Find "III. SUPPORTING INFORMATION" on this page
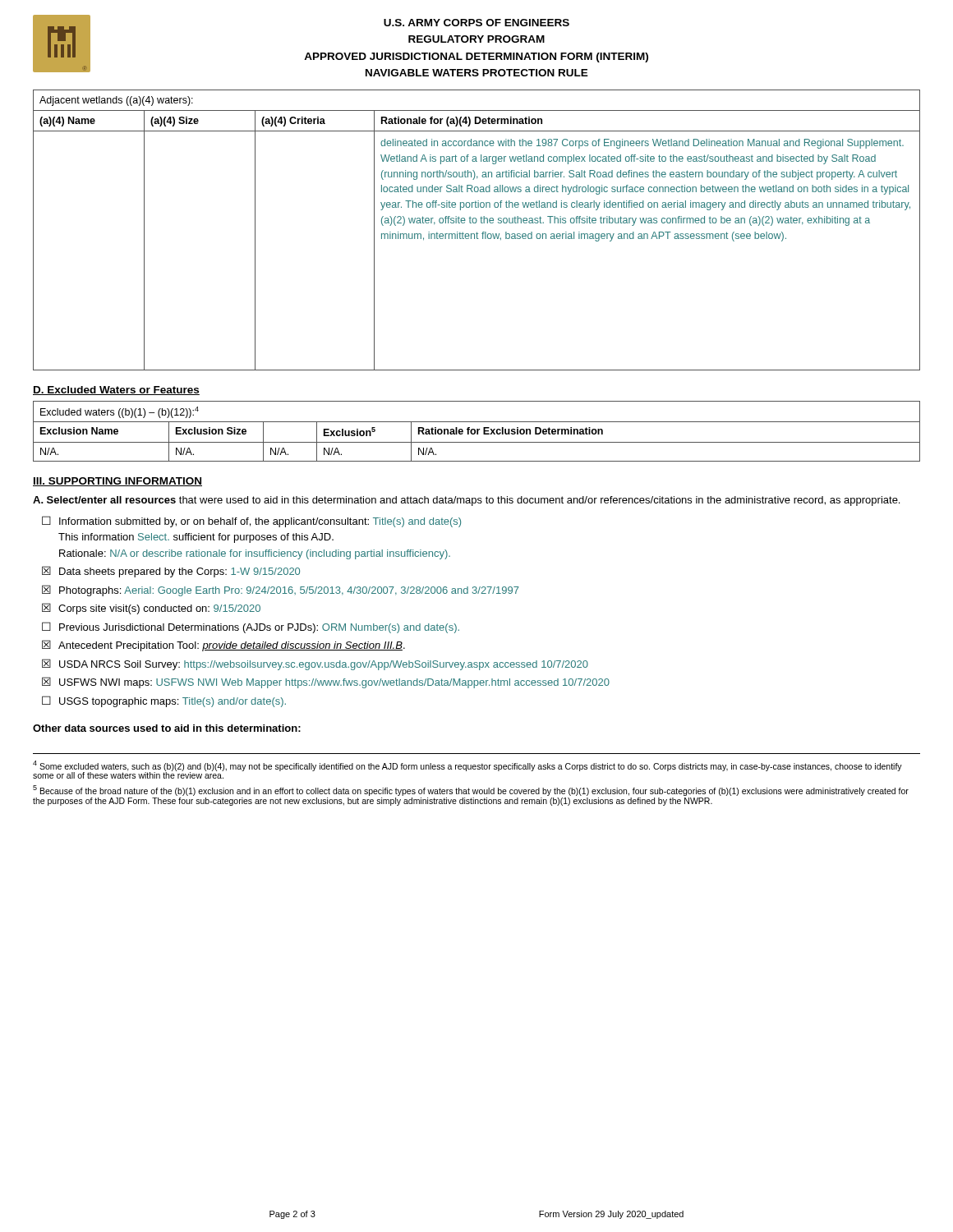Image resolution: width=953 pixels, height=1232 pixels. point(118,481)
